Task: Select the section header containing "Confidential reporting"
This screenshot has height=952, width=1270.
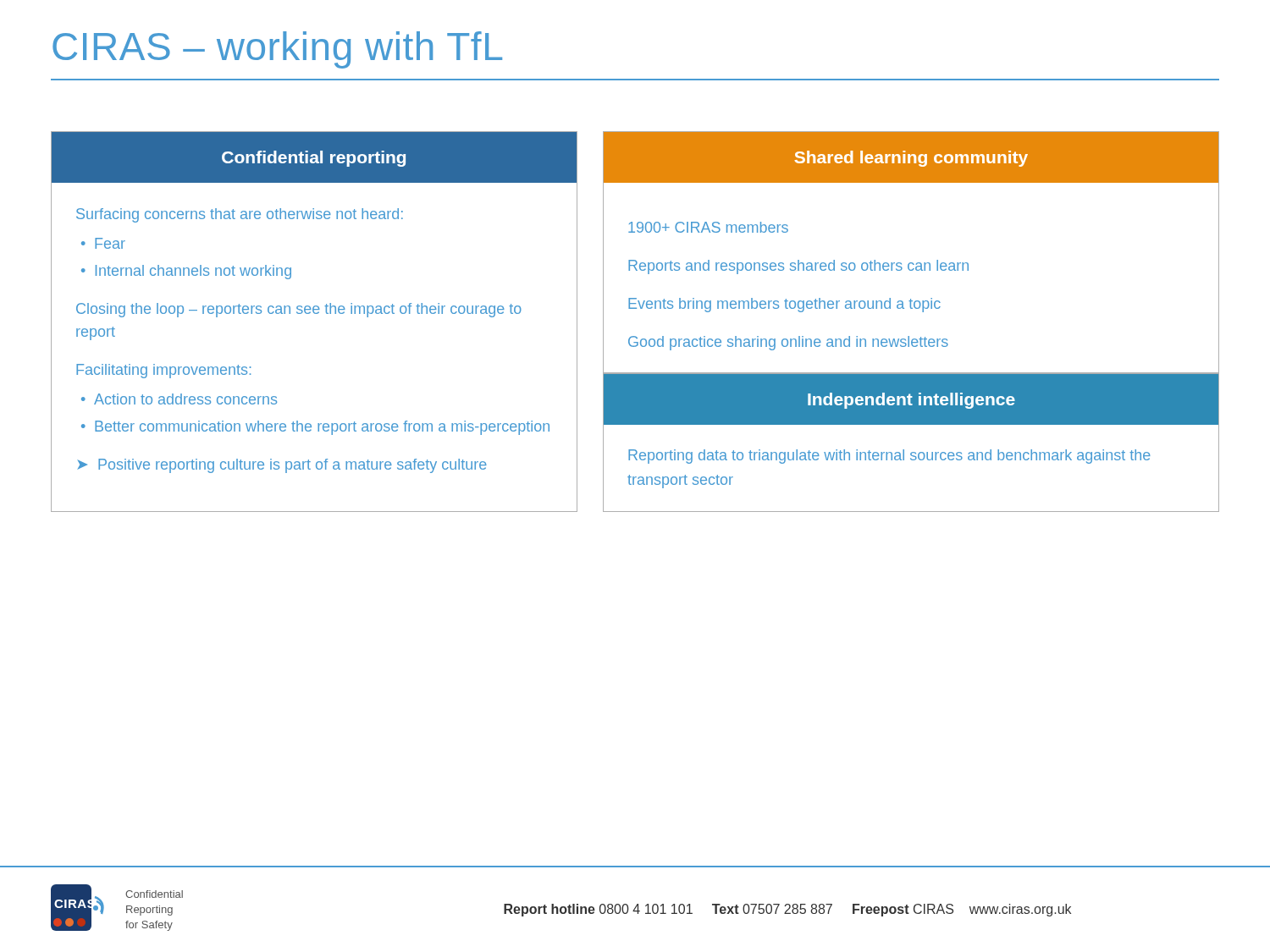Action: click(314, 157)
